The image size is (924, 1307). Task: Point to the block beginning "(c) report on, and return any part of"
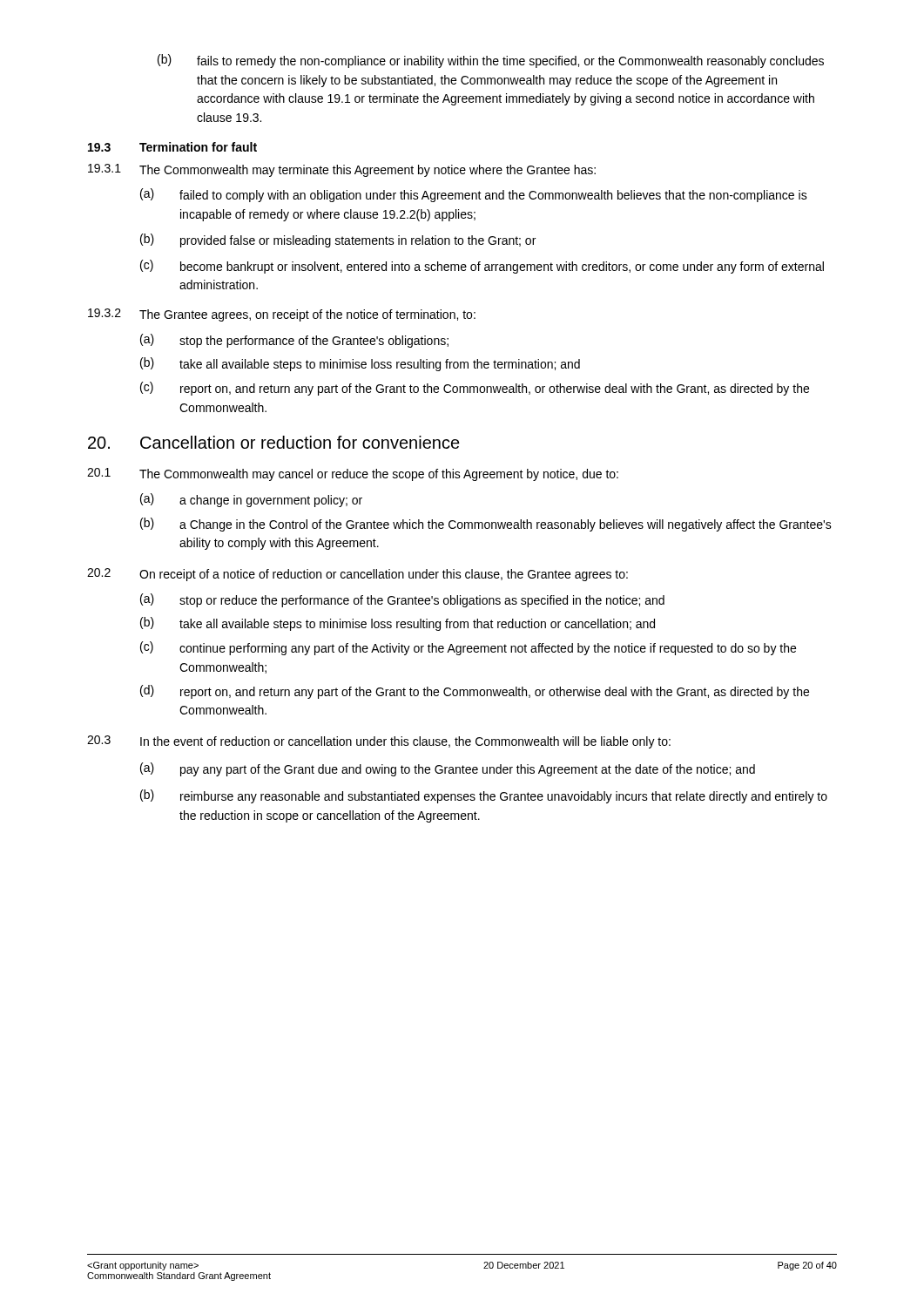click(x=488, y=399)
